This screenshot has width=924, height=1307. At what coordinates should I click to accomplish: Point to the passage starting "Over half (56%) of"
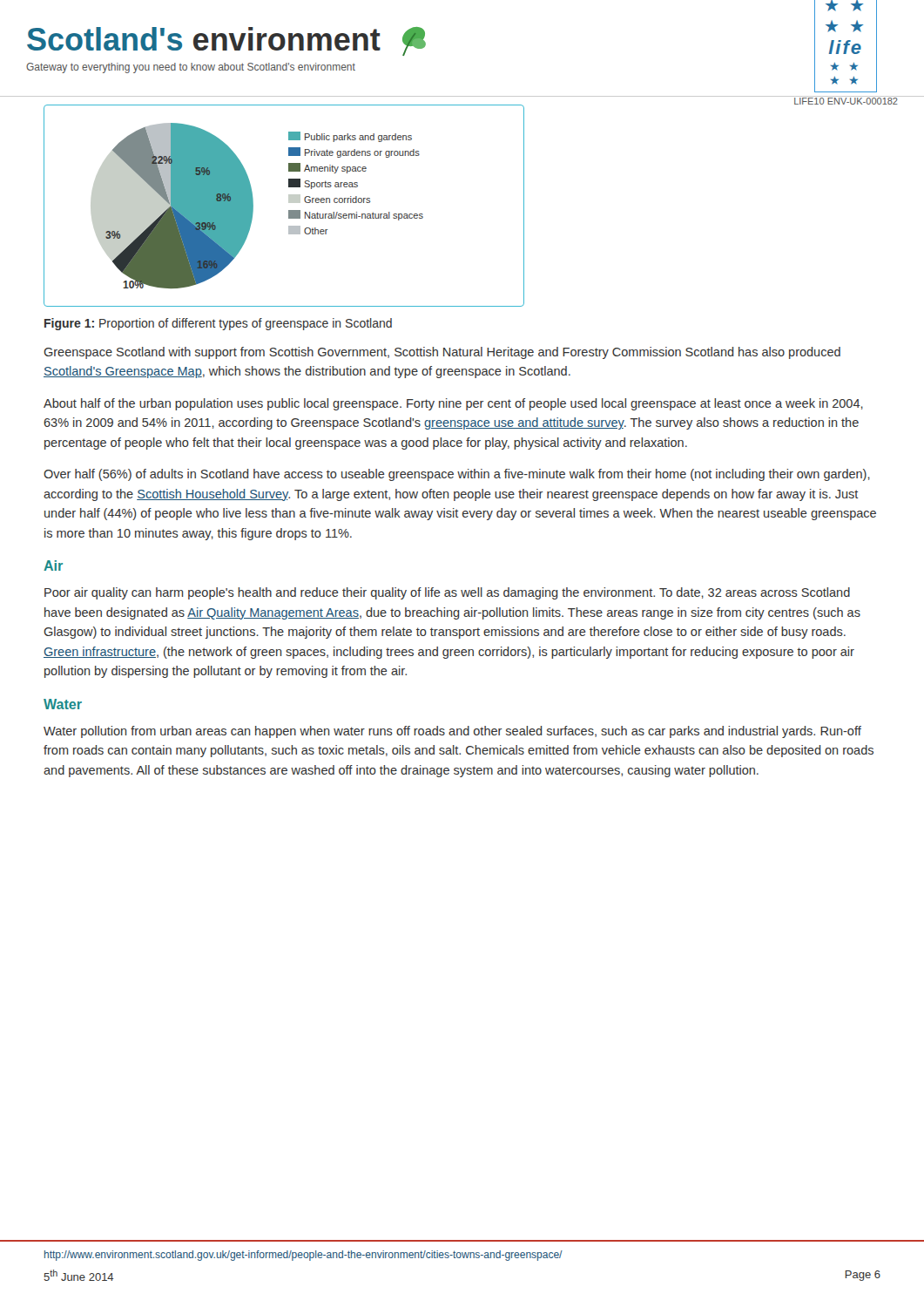460,504
